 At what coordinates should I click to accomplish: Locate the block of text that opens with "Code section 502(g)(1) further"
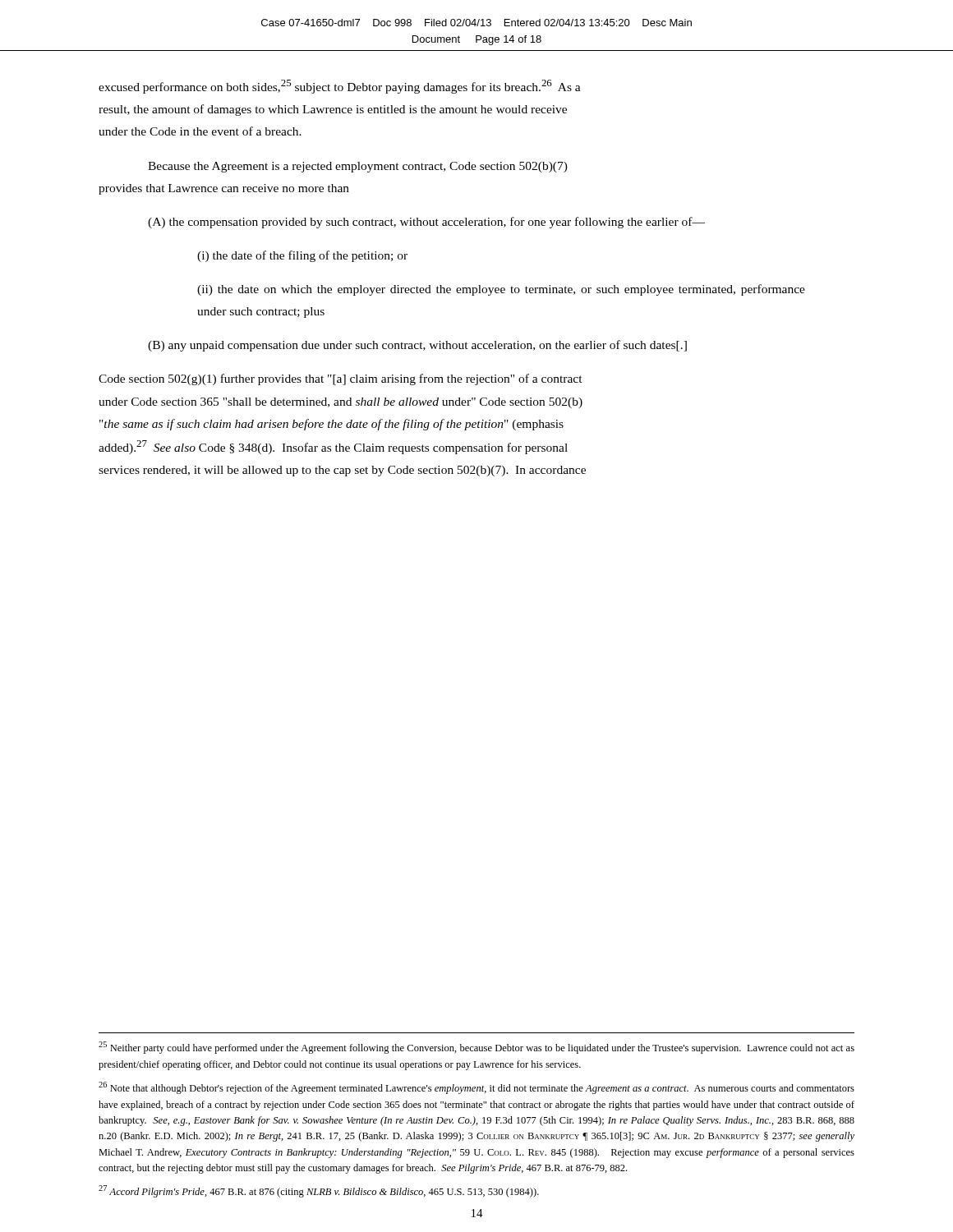pyautogui.click(x=340, y=379)
